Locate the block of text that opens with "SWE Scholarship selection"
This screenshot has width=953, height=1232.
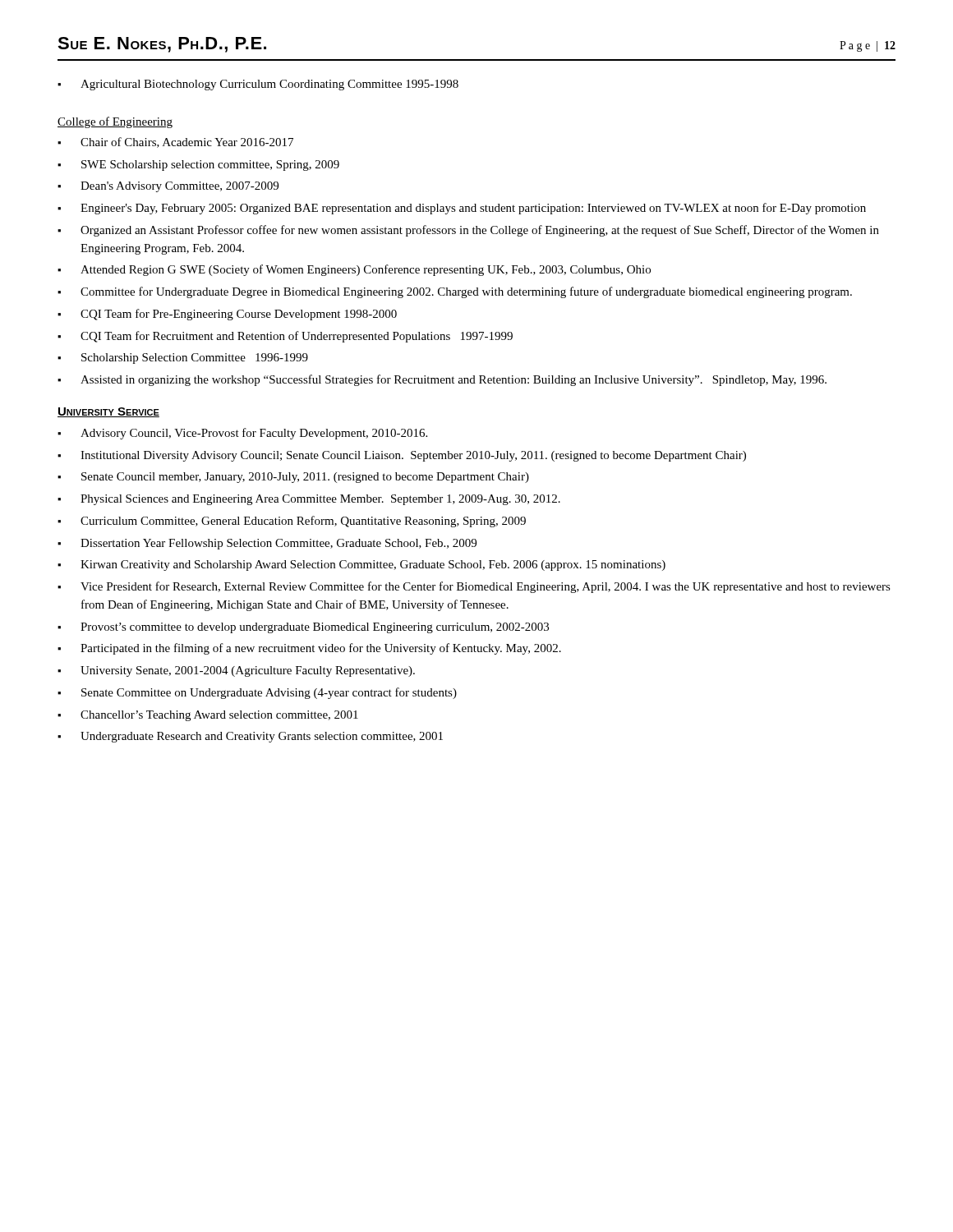[198, 165]
